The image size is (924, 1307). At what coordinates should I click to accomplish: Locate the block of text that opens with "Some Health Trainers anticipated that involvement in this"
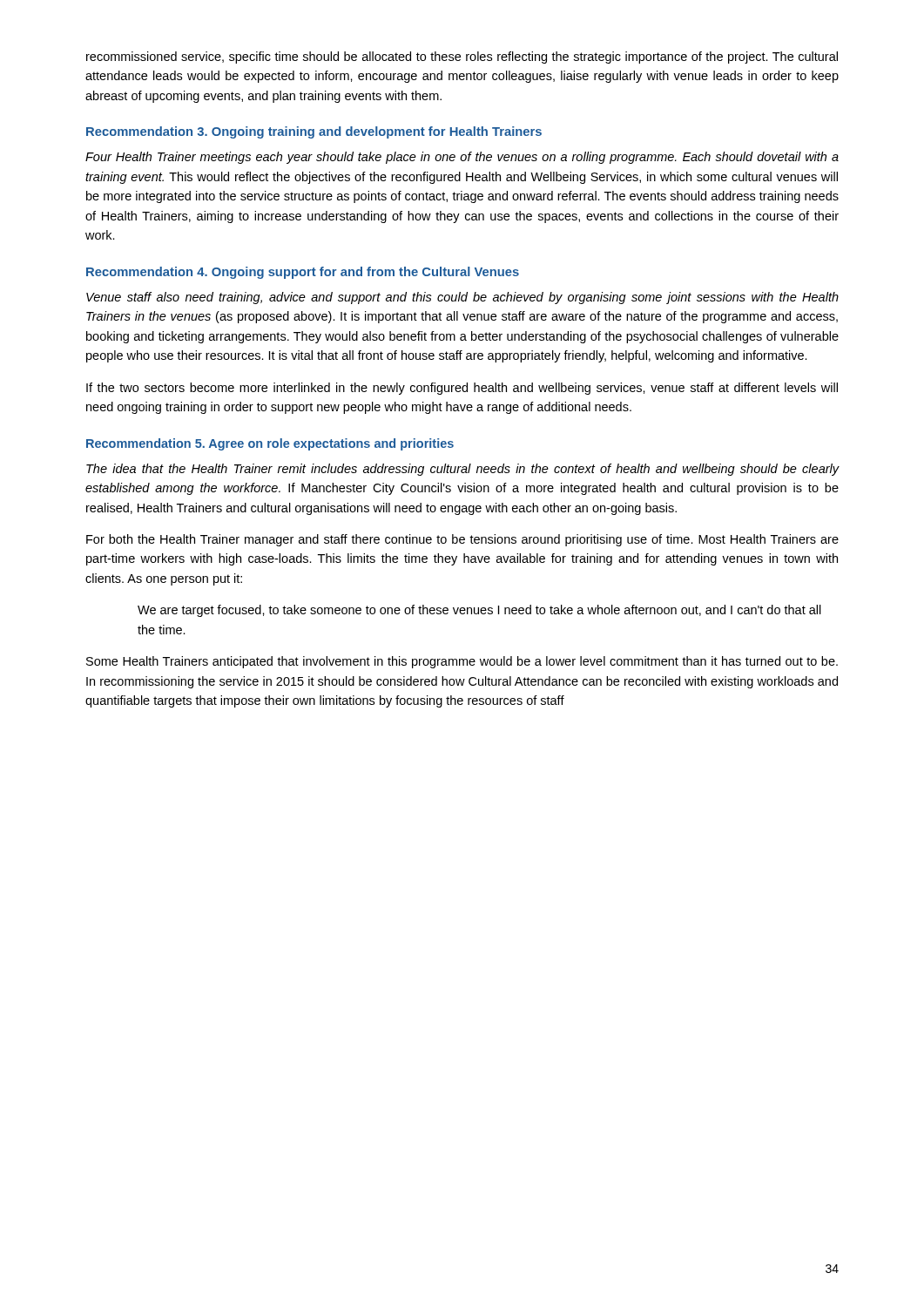462,681
